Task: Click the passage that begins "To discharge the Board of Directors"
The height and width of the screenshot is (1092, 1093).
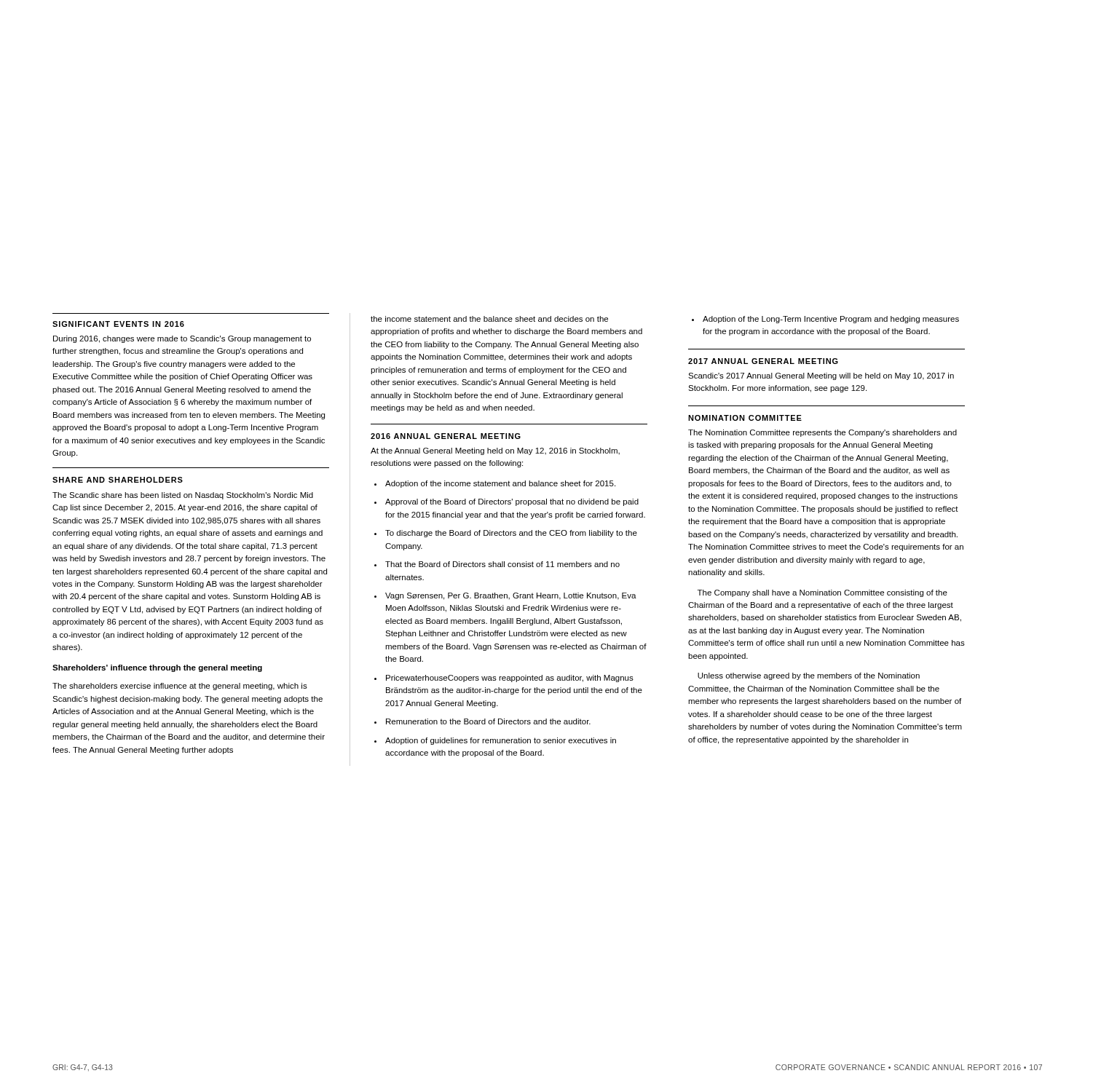Action: coord(509,540)
